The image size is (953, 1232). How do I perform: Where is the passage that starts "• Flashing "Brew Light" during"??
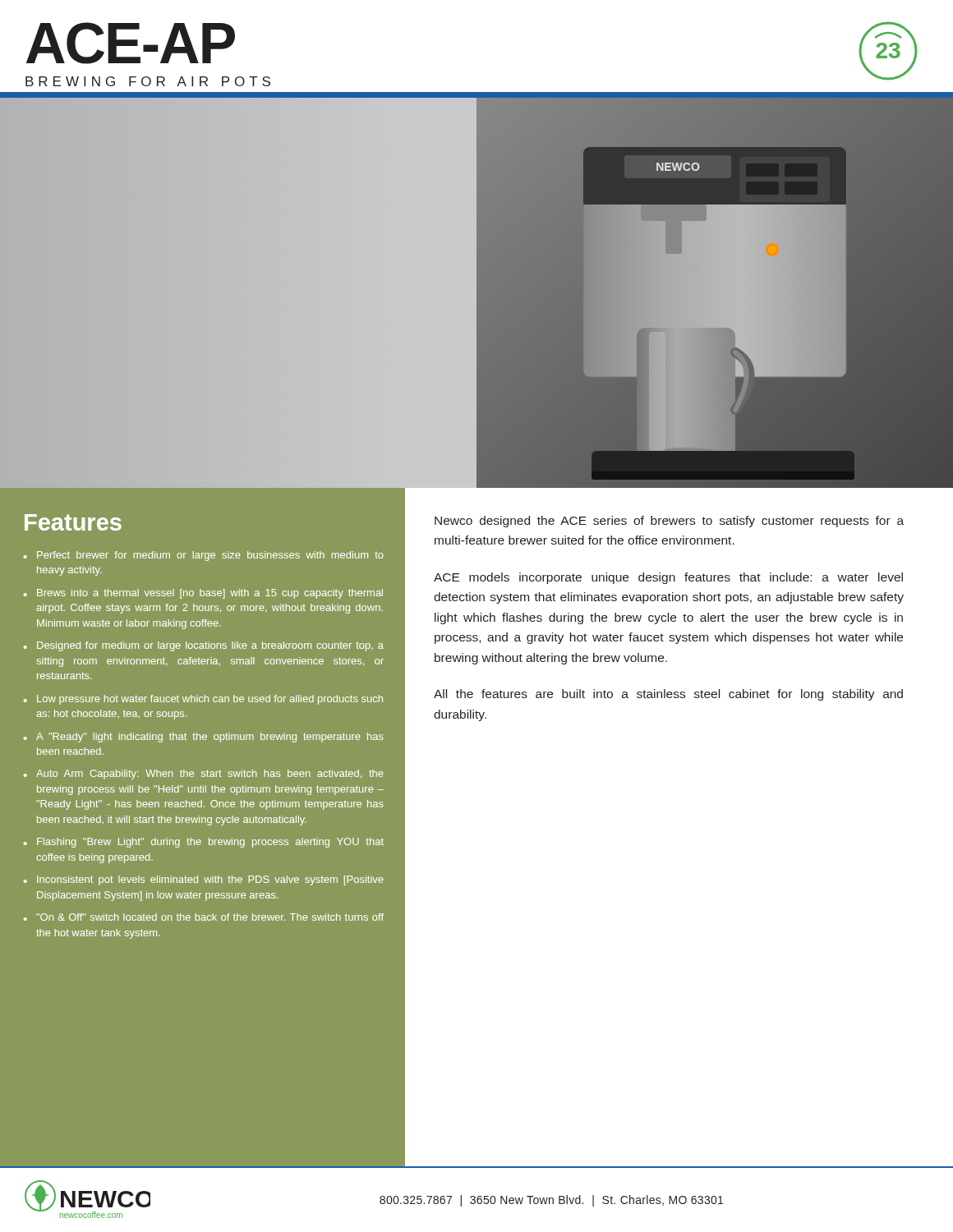click(x=203, y=849)
